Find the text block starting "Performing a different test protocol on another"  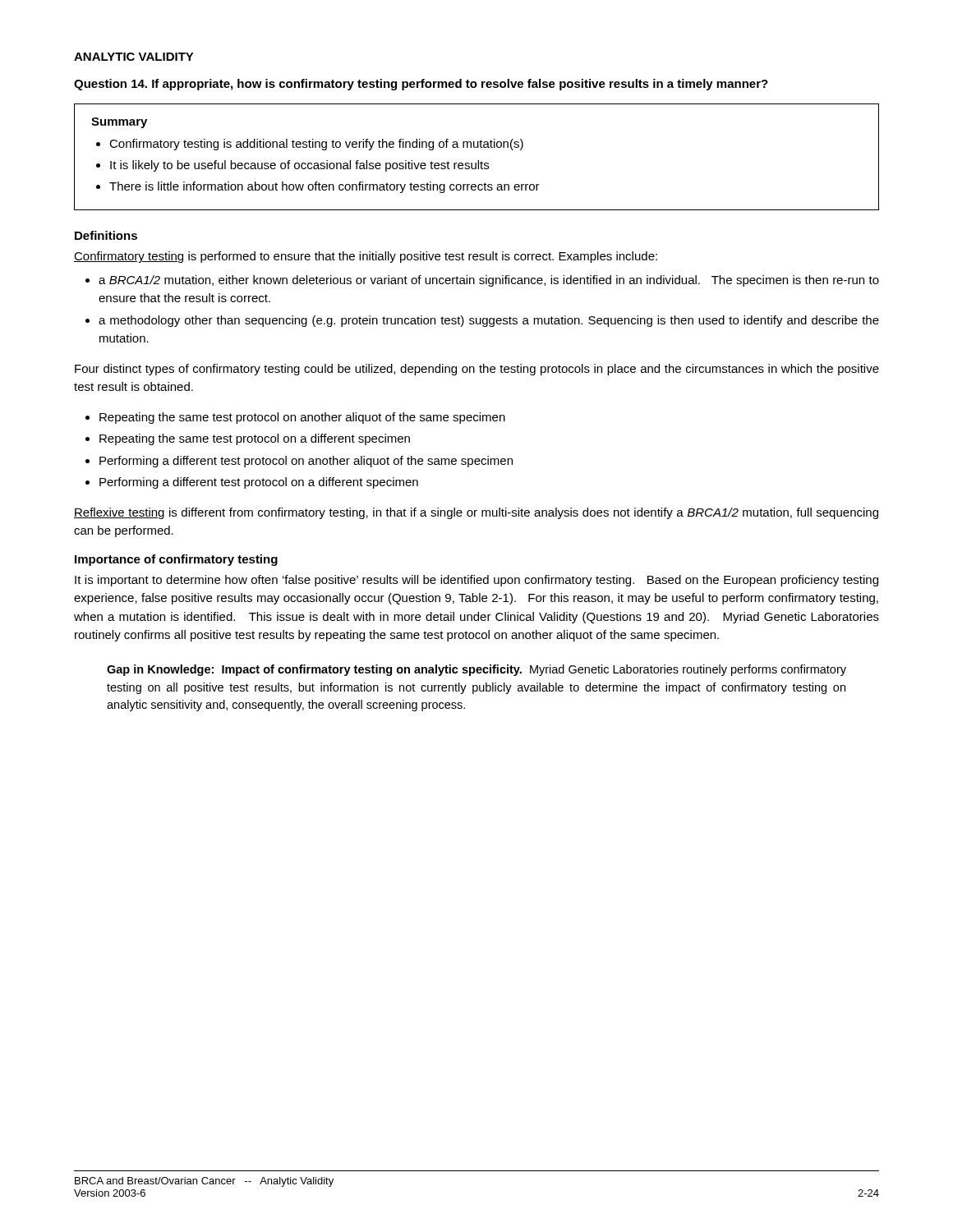tap(306, 460)
